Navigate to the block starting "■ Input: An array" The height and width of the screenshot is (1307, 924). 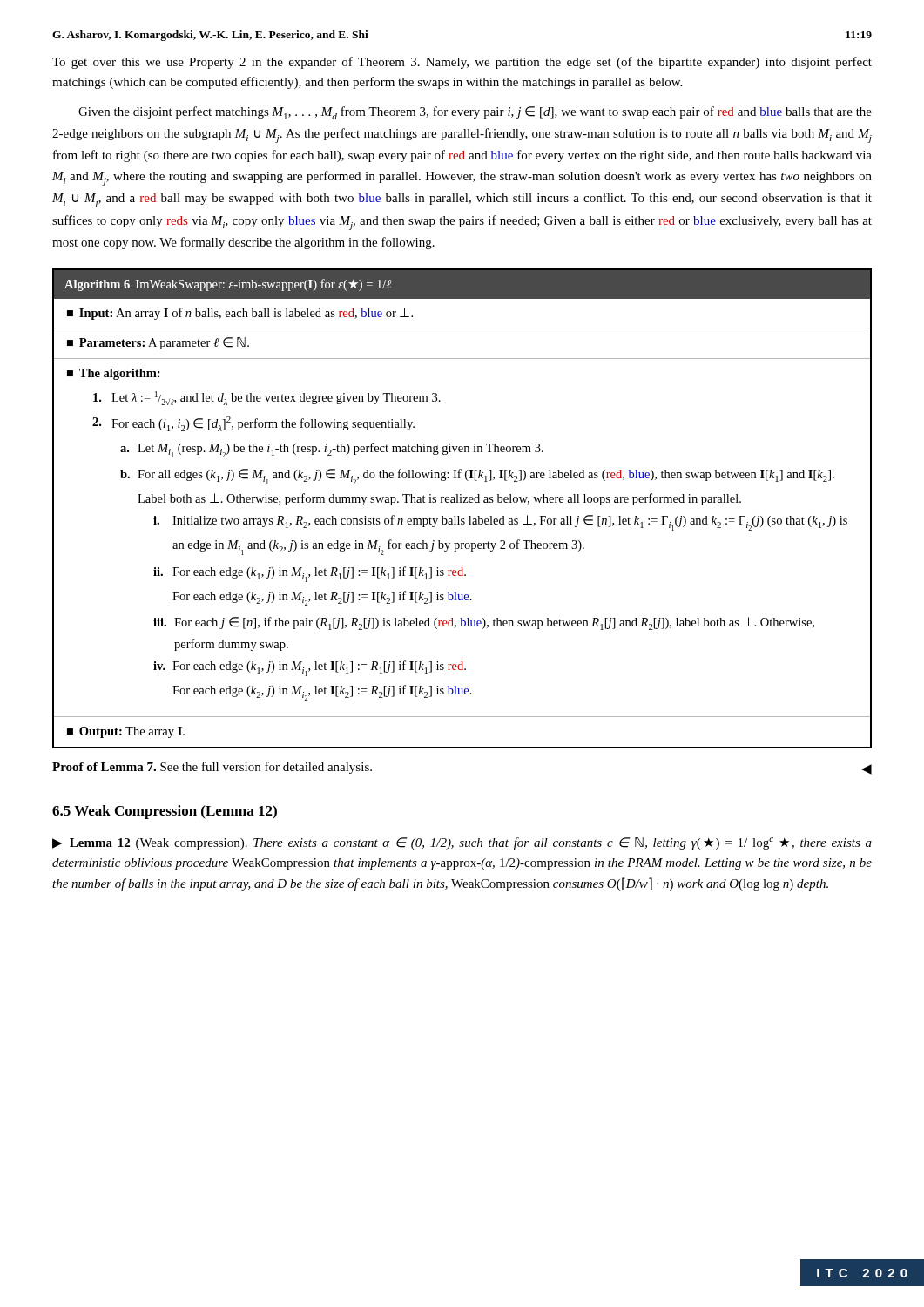point(240,313)
